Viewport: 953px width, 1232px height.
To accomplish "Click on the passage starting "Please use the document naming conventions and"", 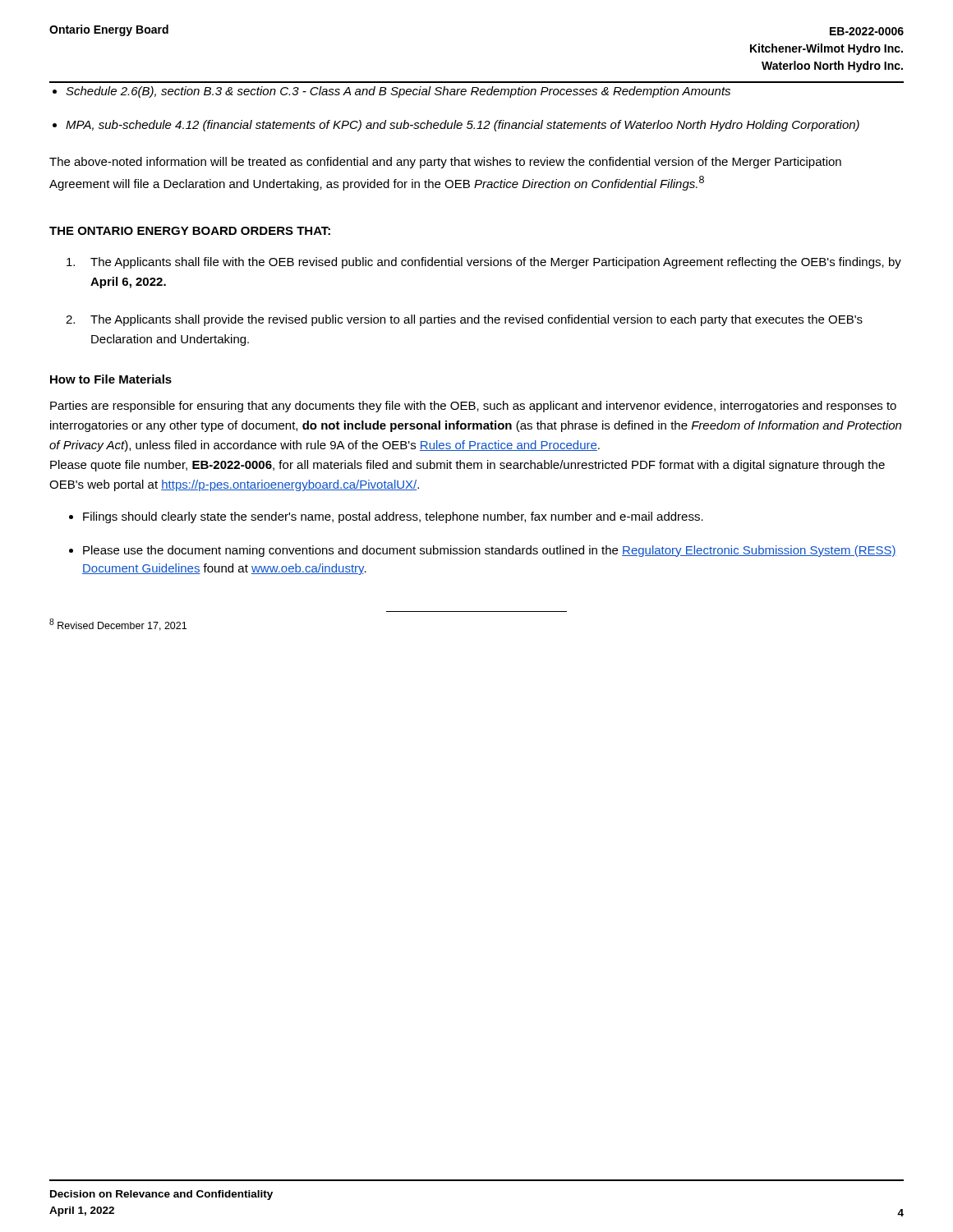I will 489,559.
